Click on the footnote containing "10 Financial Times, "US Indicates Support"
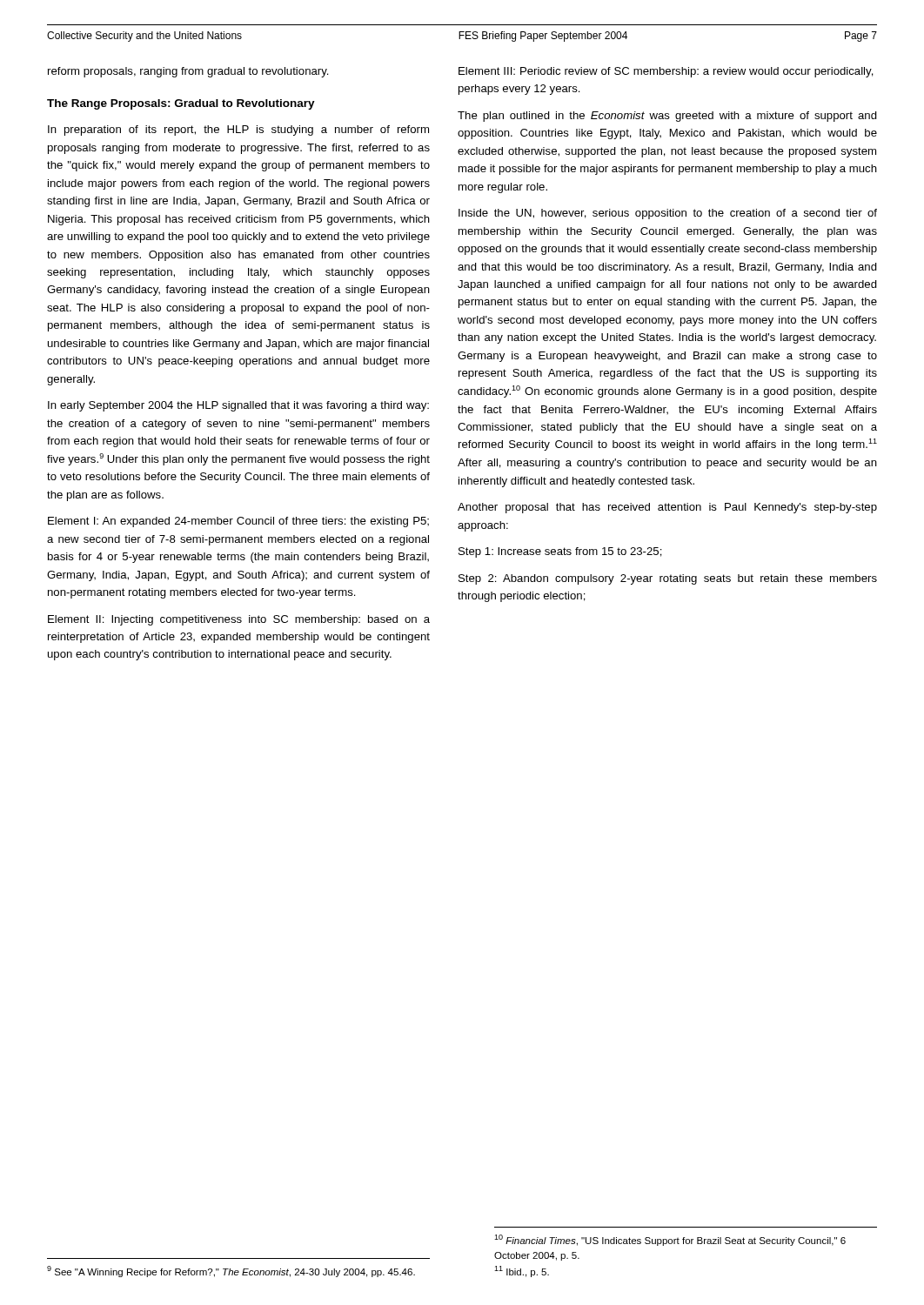The width and height of the screenshot is (924, 1305). click(670, 1255)
